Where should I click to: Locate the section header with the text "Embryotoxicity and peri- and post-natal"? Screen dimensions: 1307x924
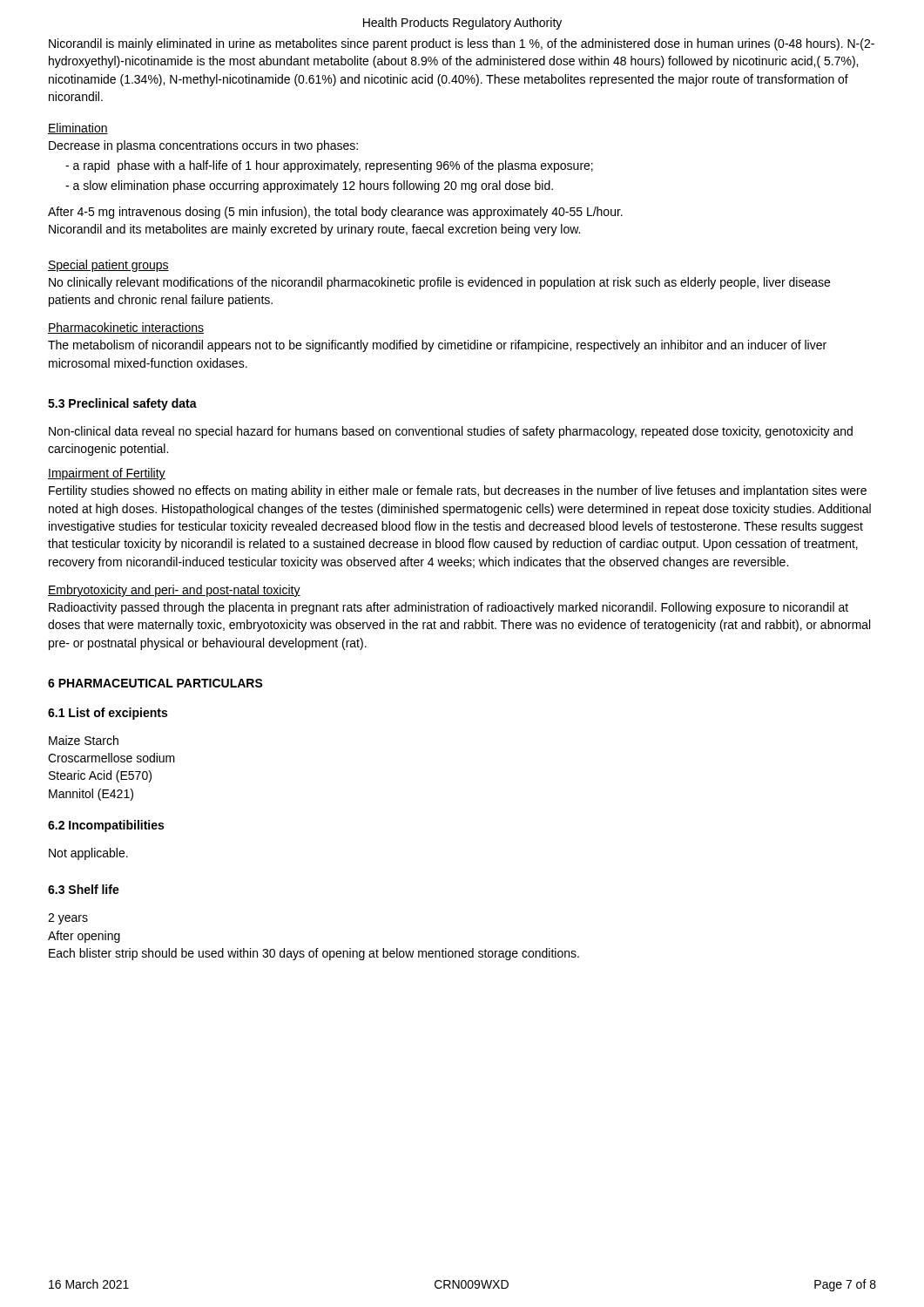click(x=174, y=590)
